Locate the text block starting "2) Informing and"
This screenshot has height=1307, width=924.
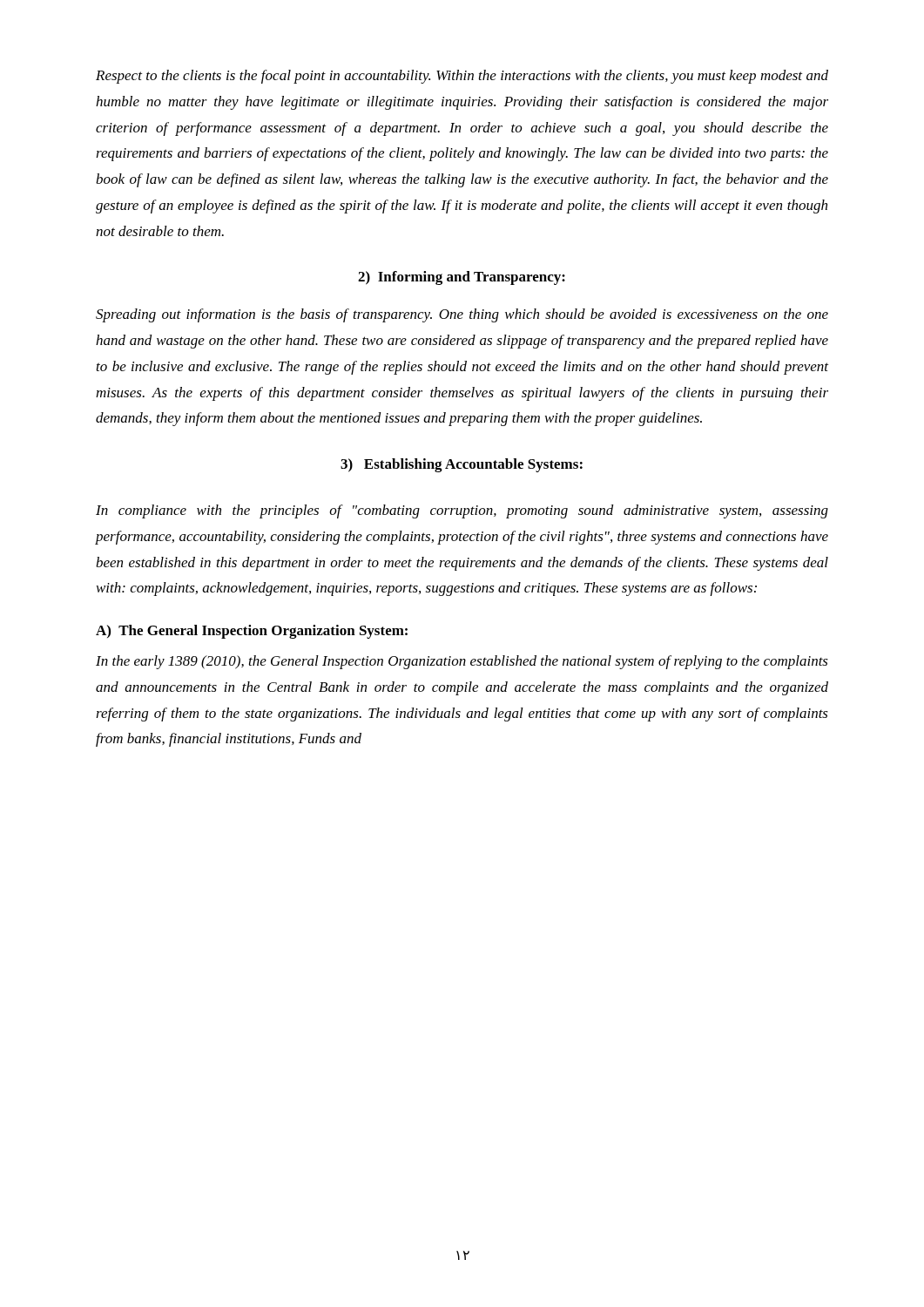462,277
